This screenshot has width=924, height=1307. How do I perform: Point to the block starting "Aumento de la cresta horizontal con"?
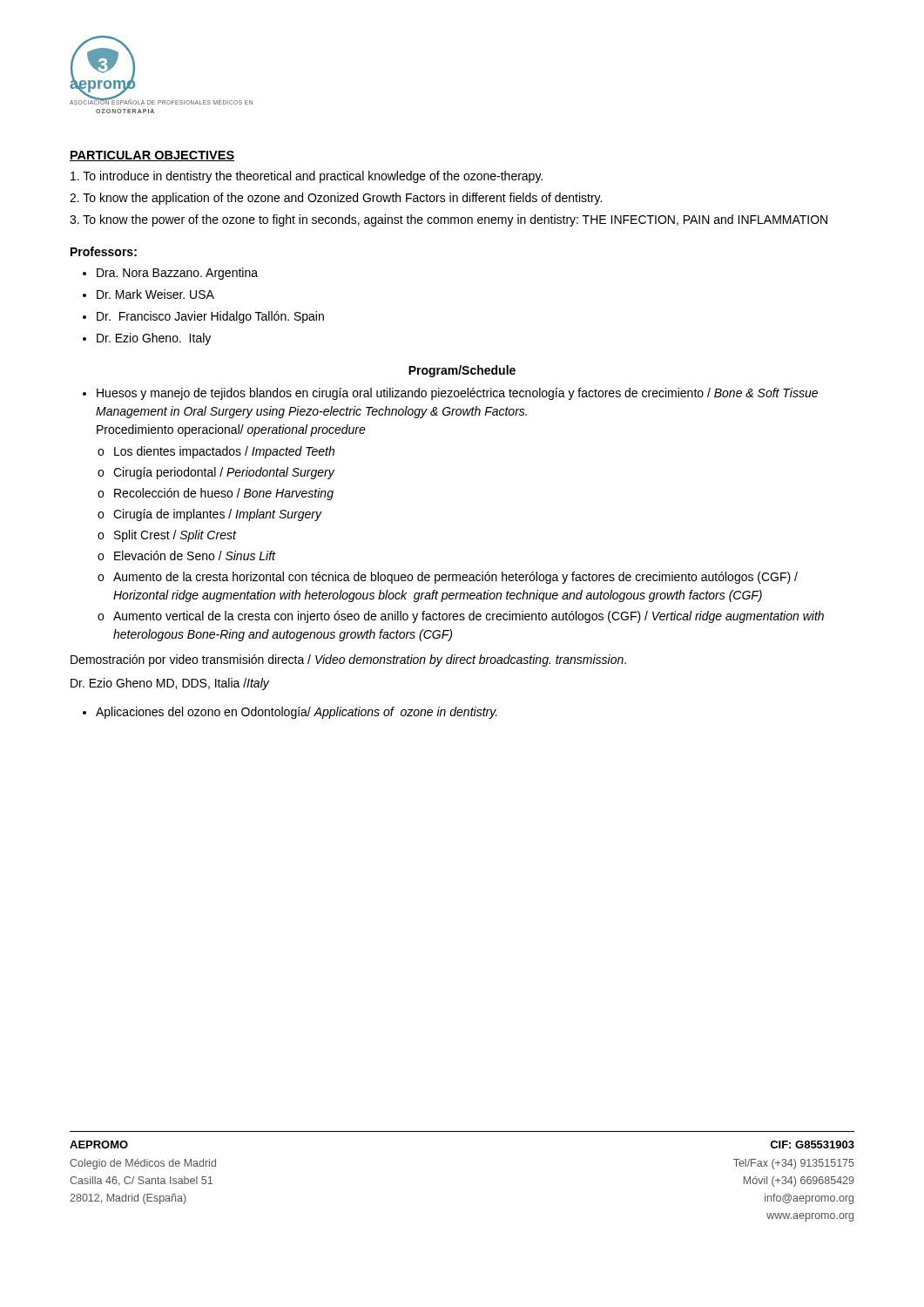(x=455, y=586)
